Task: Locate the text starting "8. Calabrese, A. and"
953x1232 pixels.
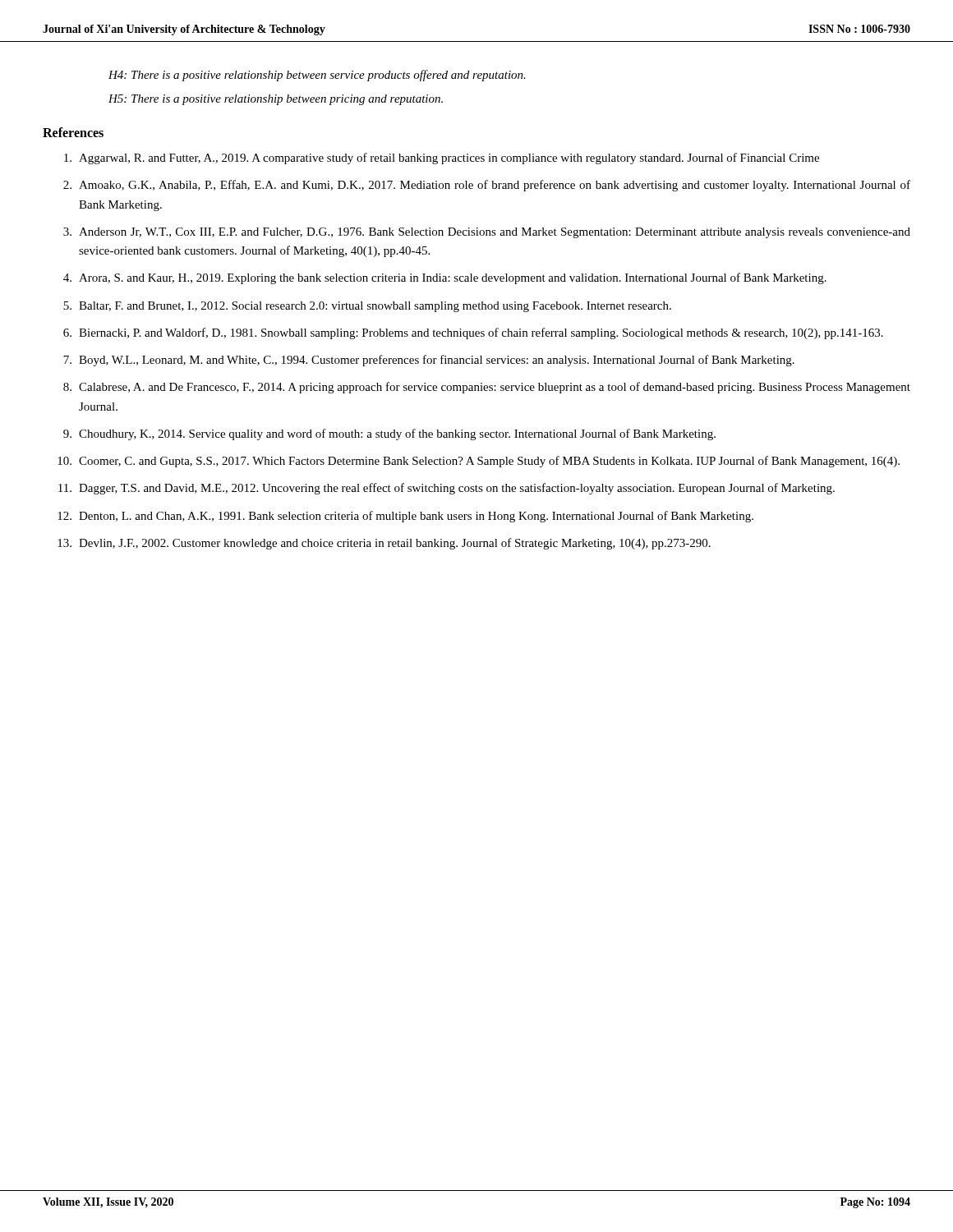Action: pos(476,397)
